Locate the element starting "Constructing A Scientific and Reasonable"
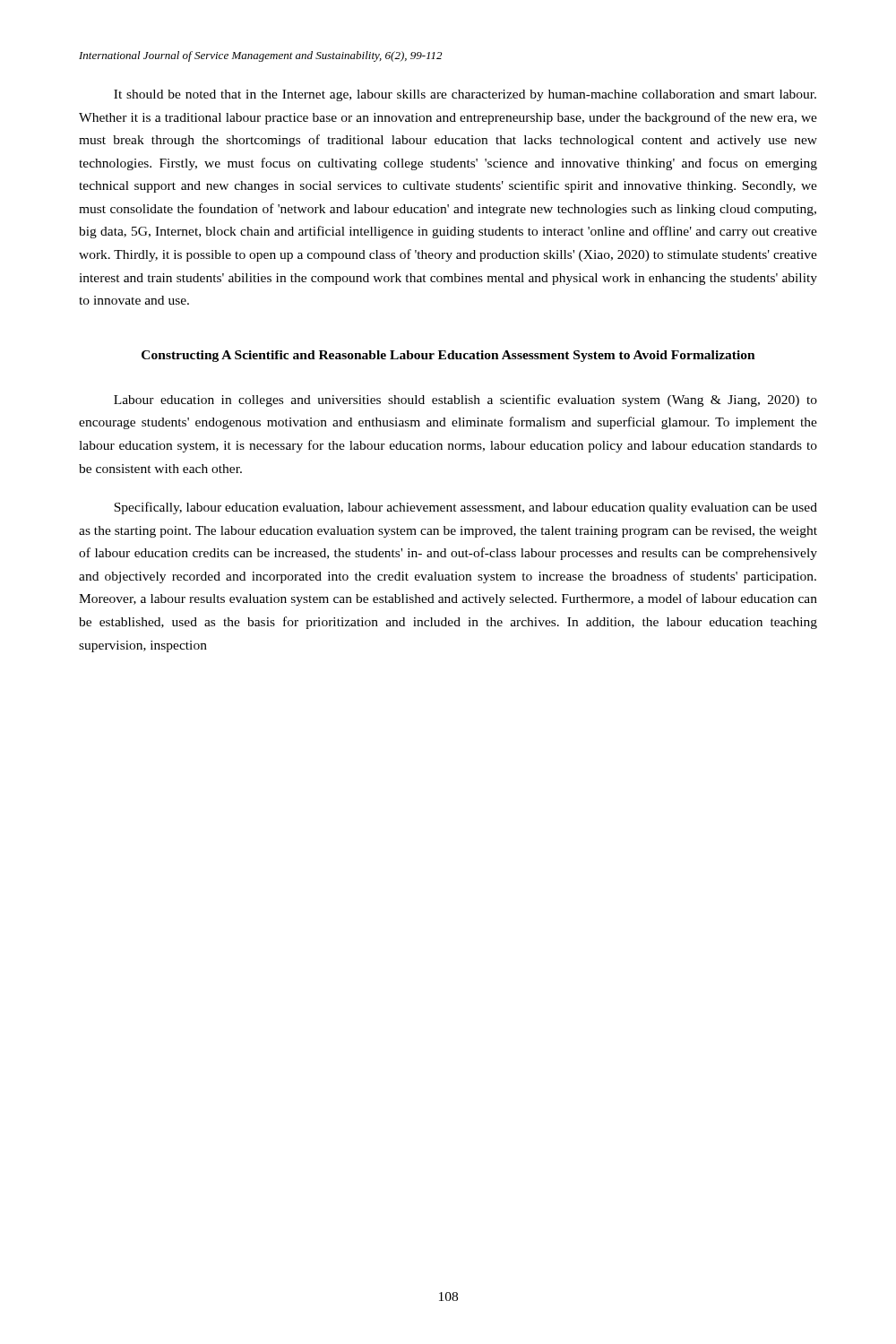The height and width of the screenshot is (1344, 896). pyautogui.click(x=448, y=354)
